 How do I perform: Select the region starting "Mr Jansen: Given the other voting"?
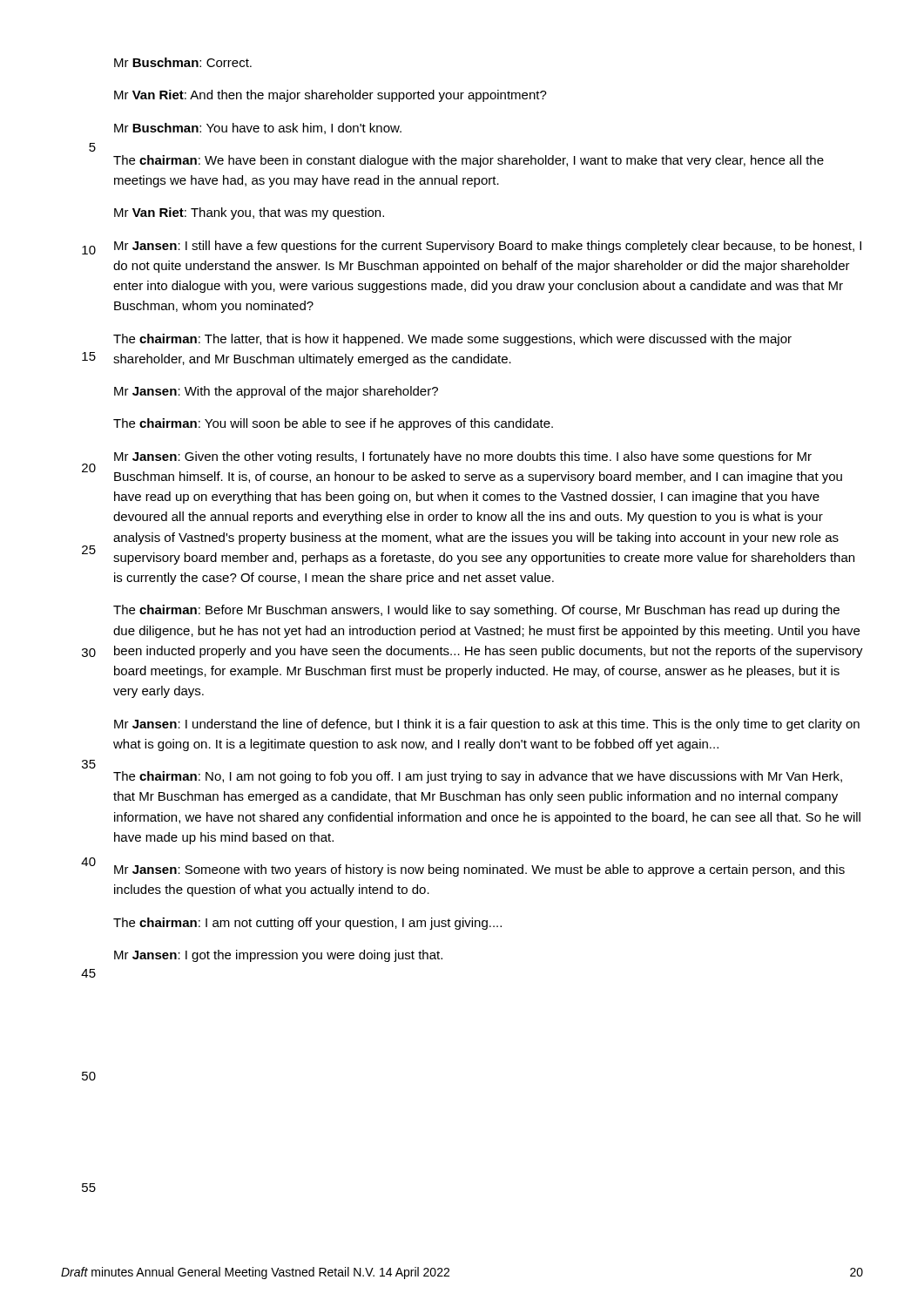pos(484,516)
